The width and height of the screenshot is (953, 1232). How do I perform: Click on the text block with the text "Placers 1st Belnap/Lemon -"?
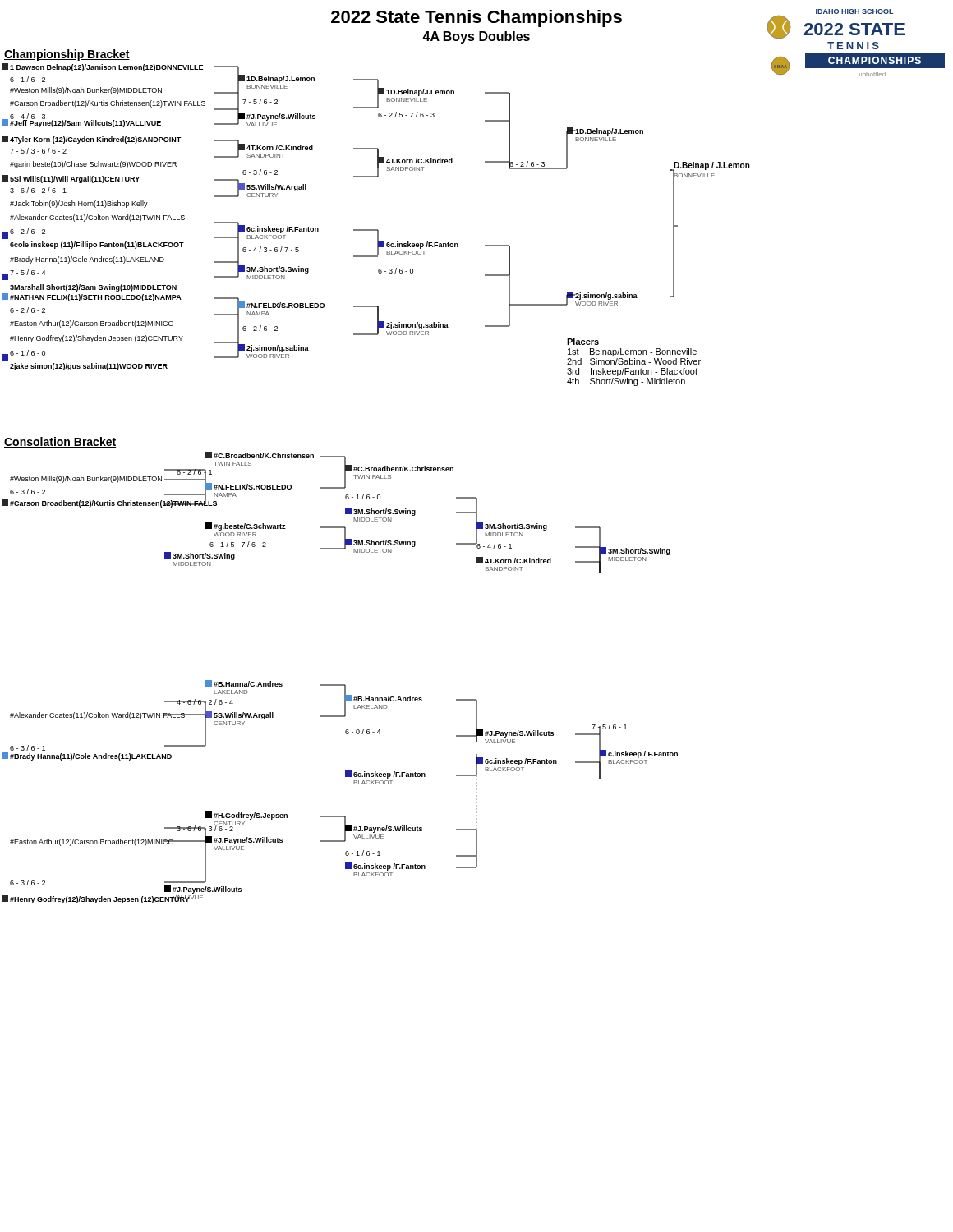[x=634, y=361]
